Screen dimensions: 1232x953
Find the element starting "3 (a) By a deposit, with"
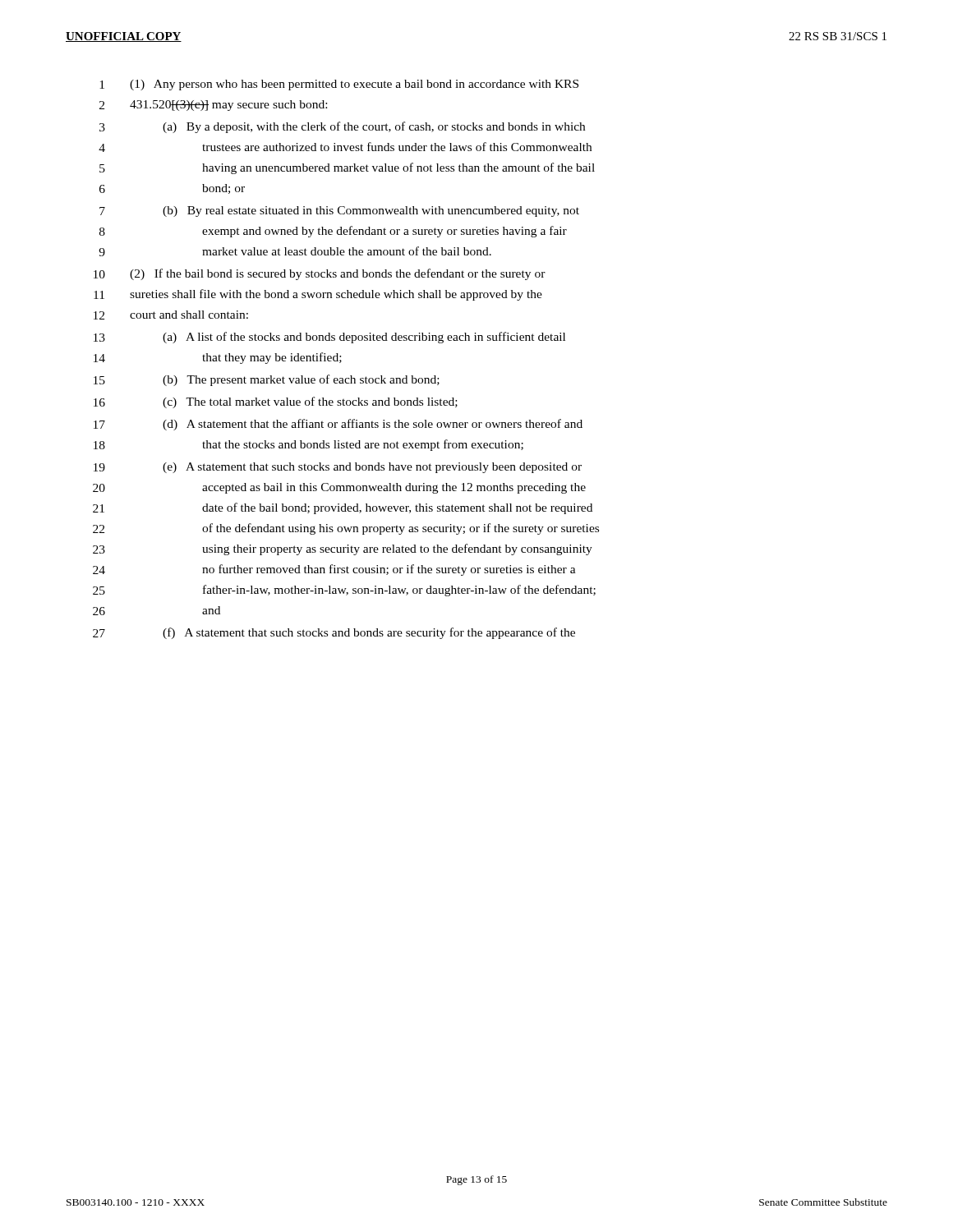(x=476, y=127)
